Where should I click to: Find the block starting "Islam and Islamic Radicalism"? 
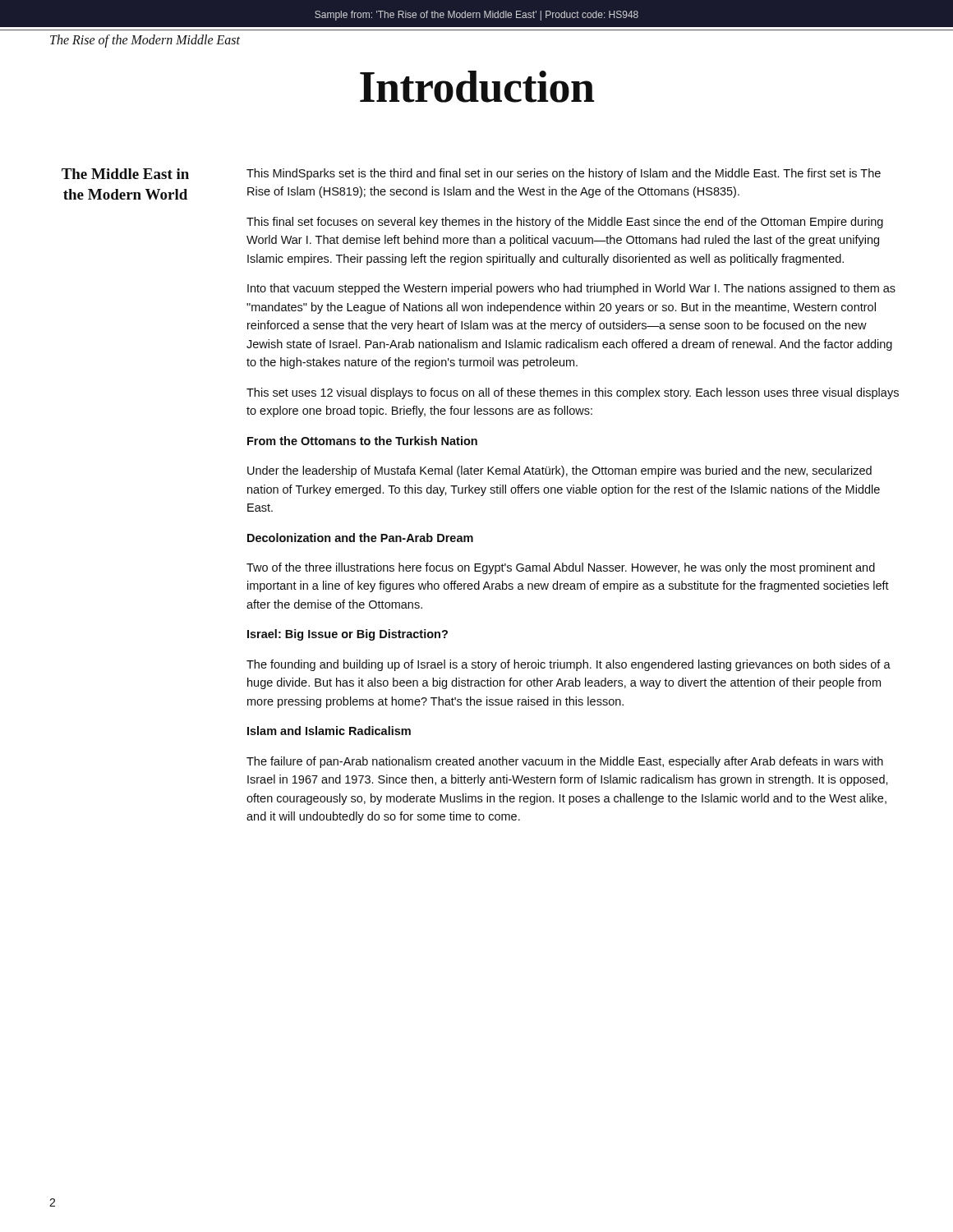click(329, 731)
